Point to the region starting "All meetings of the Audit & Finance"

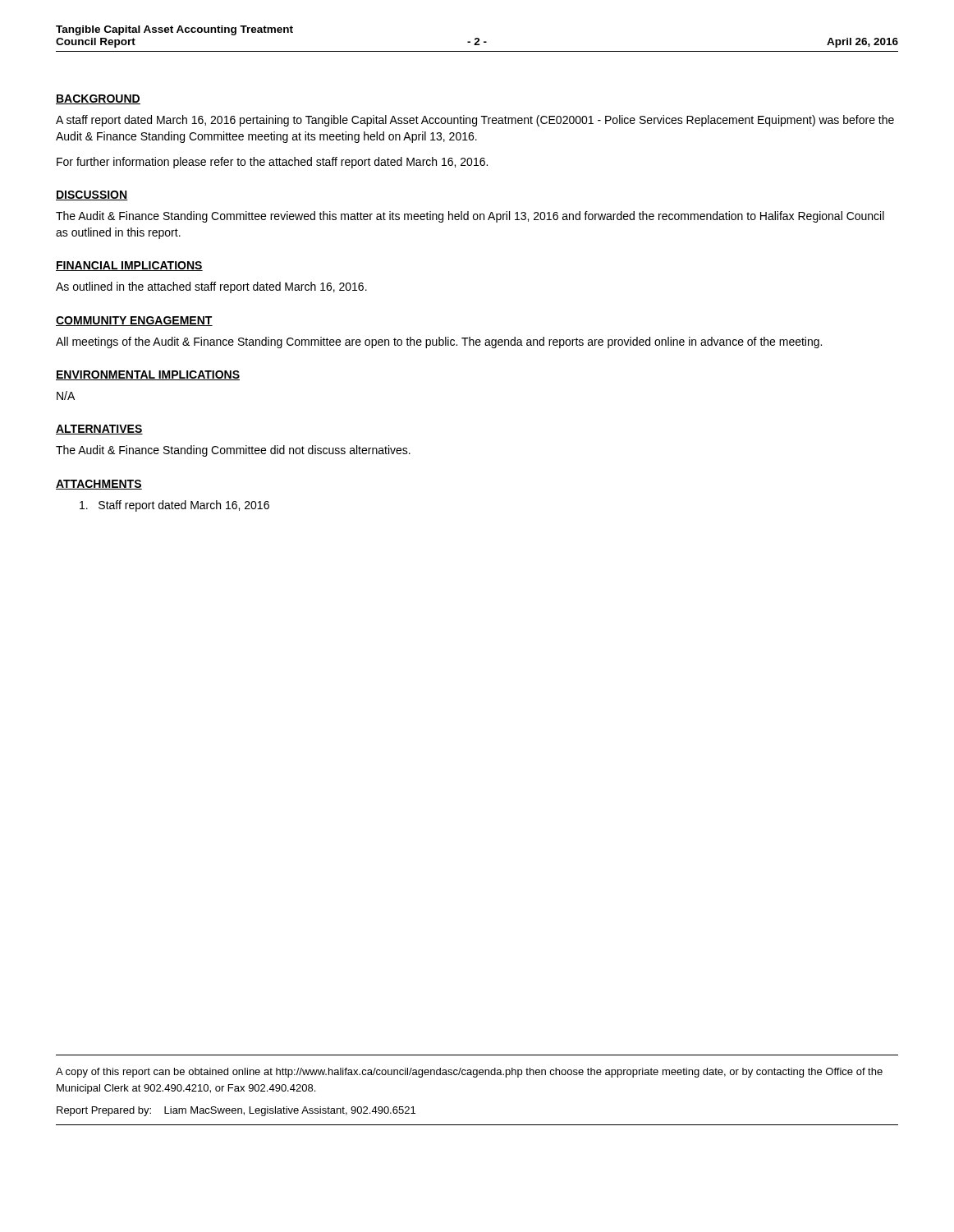click(439, 342)
